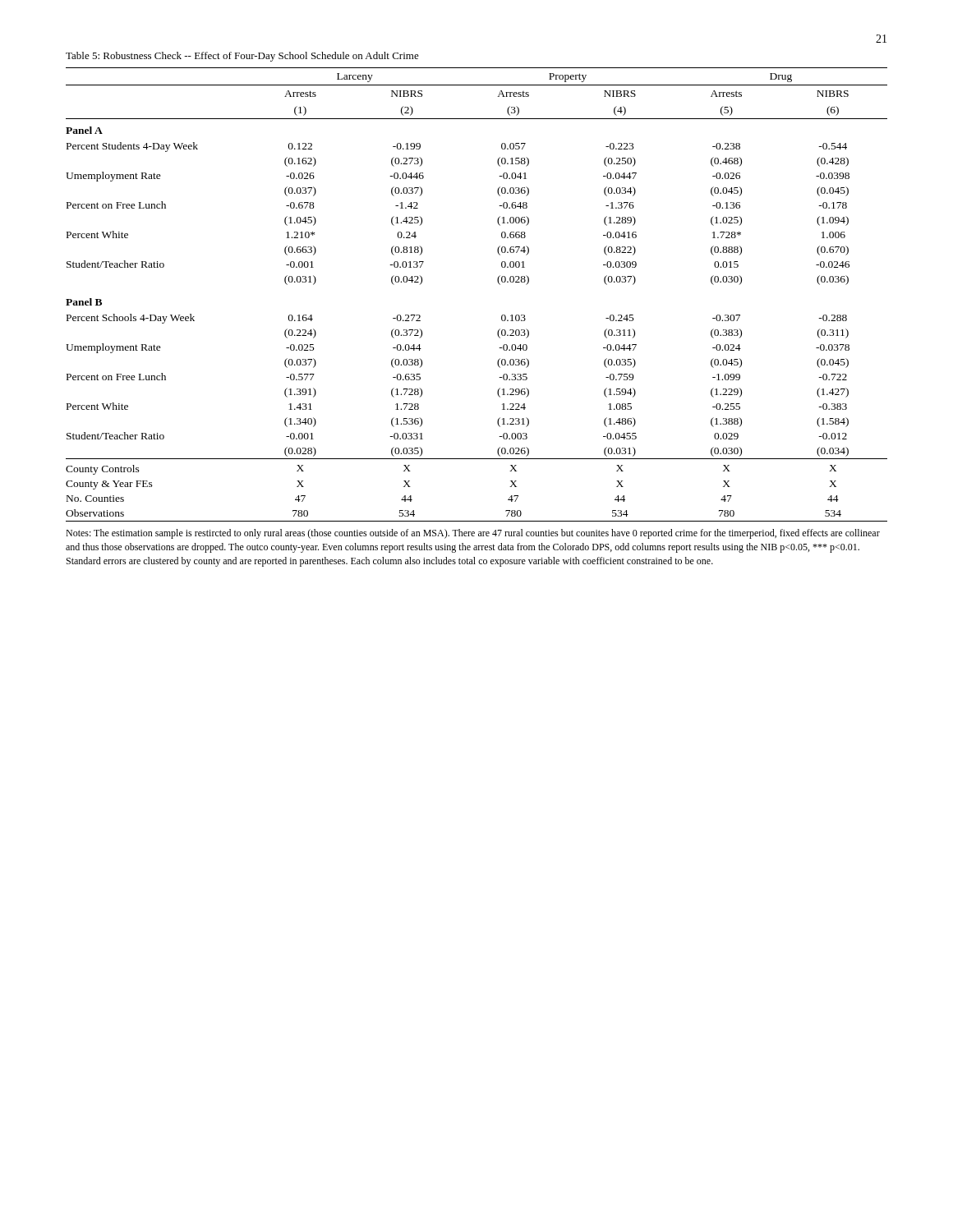Click on the footnote that says "Notes: The estimation sample is restircted to"
The width and height of the screenshot is (953, 1232).
[x=473, y=547]
